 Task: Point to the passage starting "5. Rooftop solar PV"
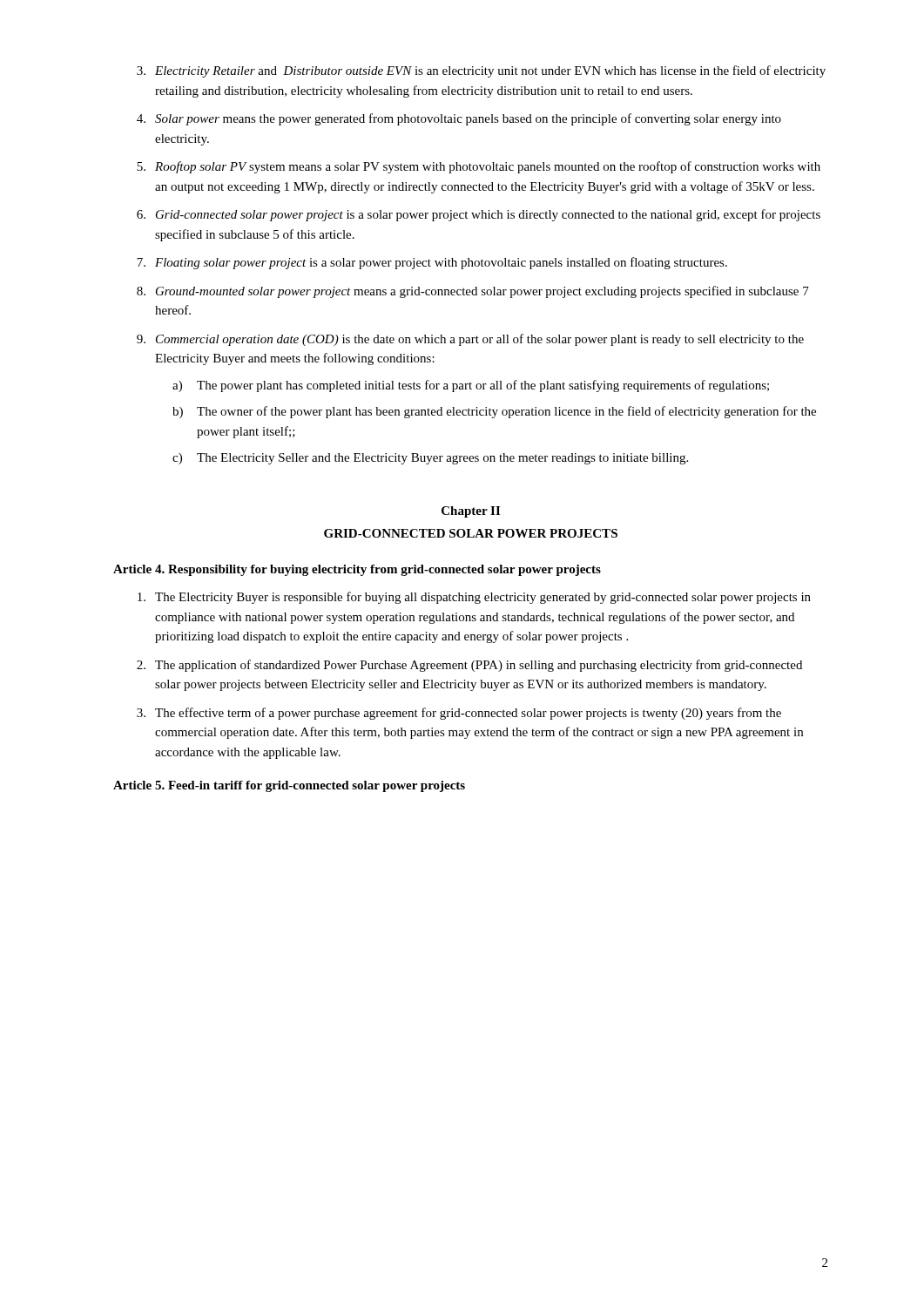click(x=471, y=176)
